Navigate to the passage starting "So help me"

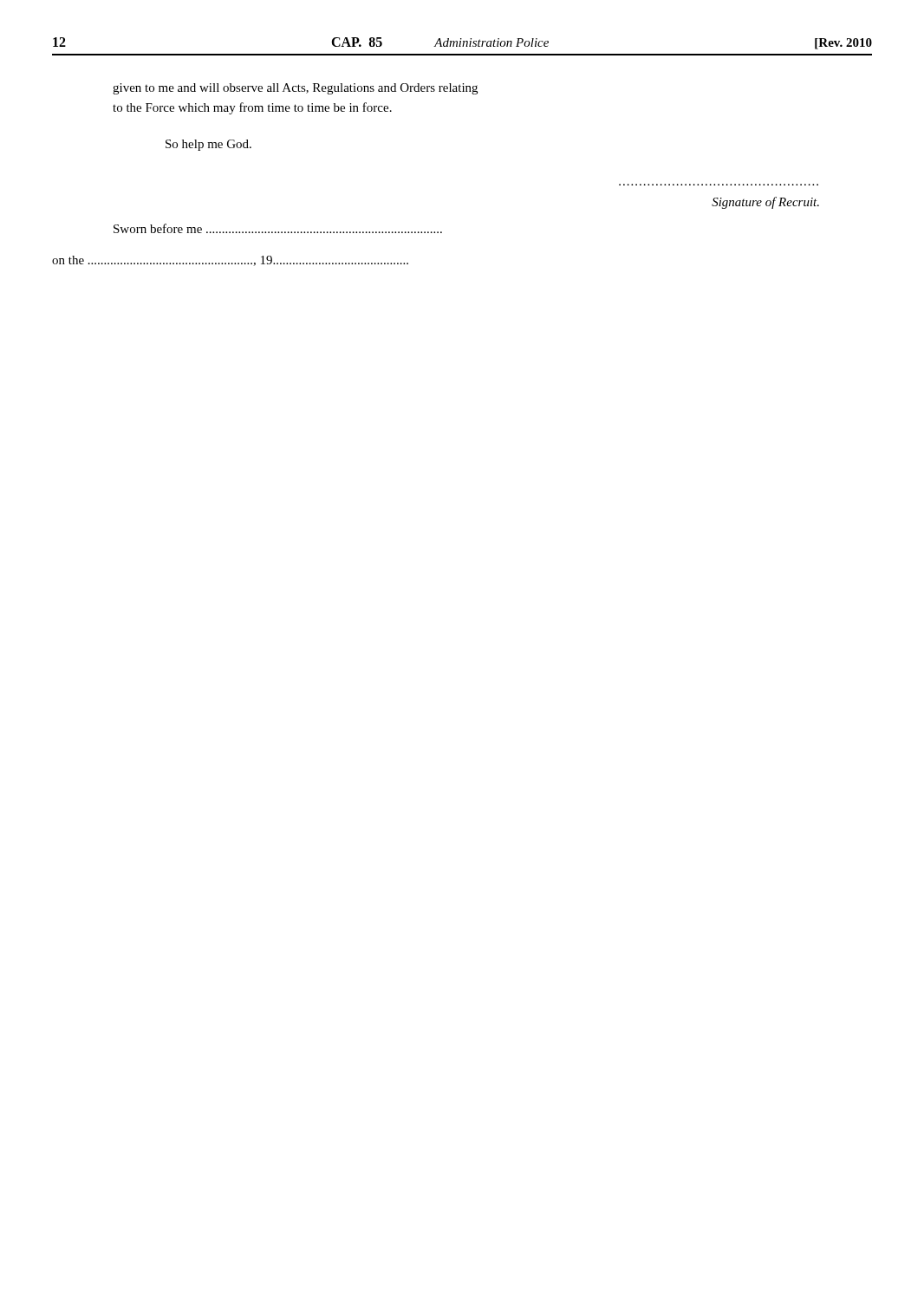click(x=208, y=144)
